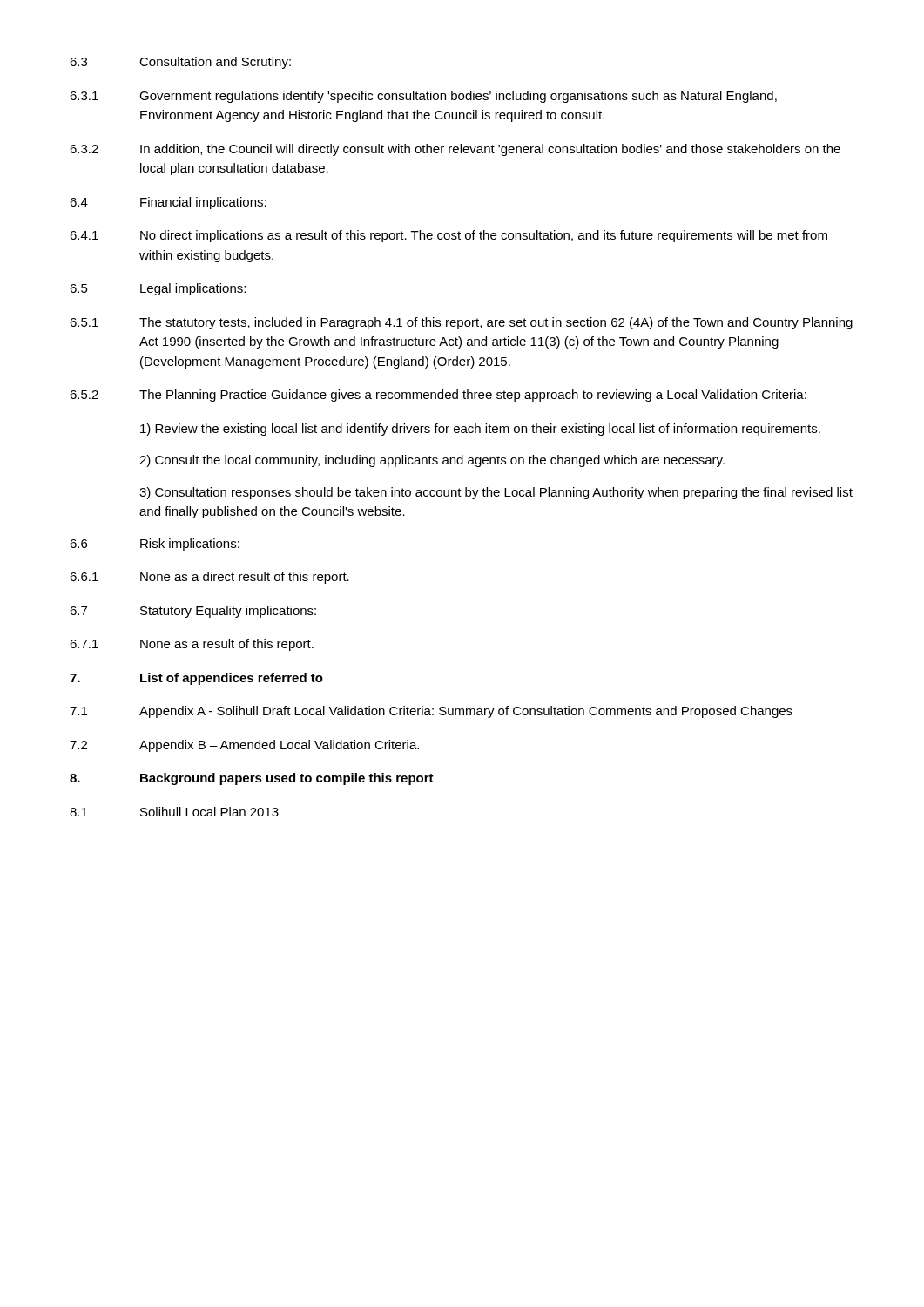
Task: Find "6.6 Risk implications:" on this page
Action: [155, 545]
